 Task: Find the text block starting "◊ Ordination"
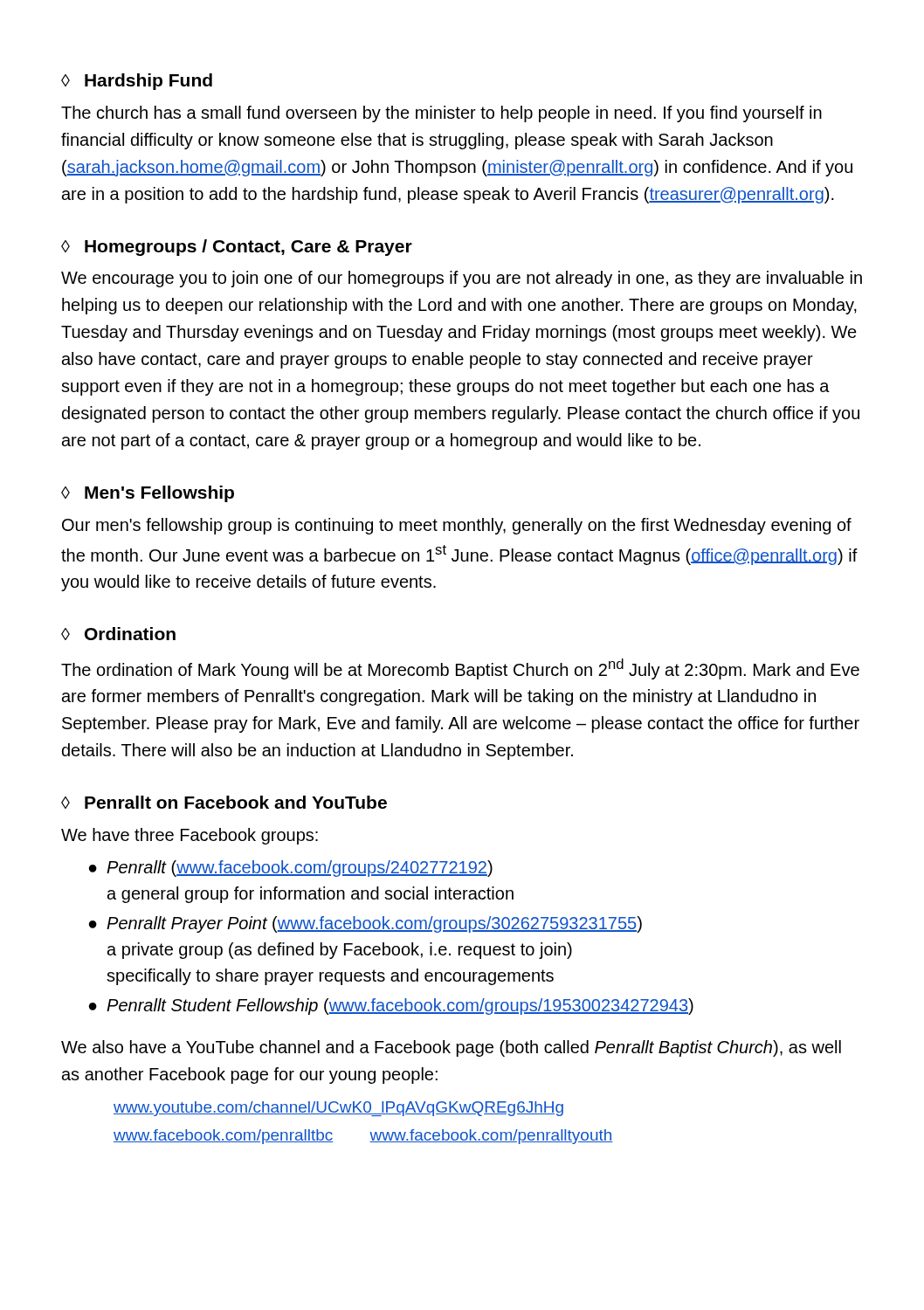[119, 634]
